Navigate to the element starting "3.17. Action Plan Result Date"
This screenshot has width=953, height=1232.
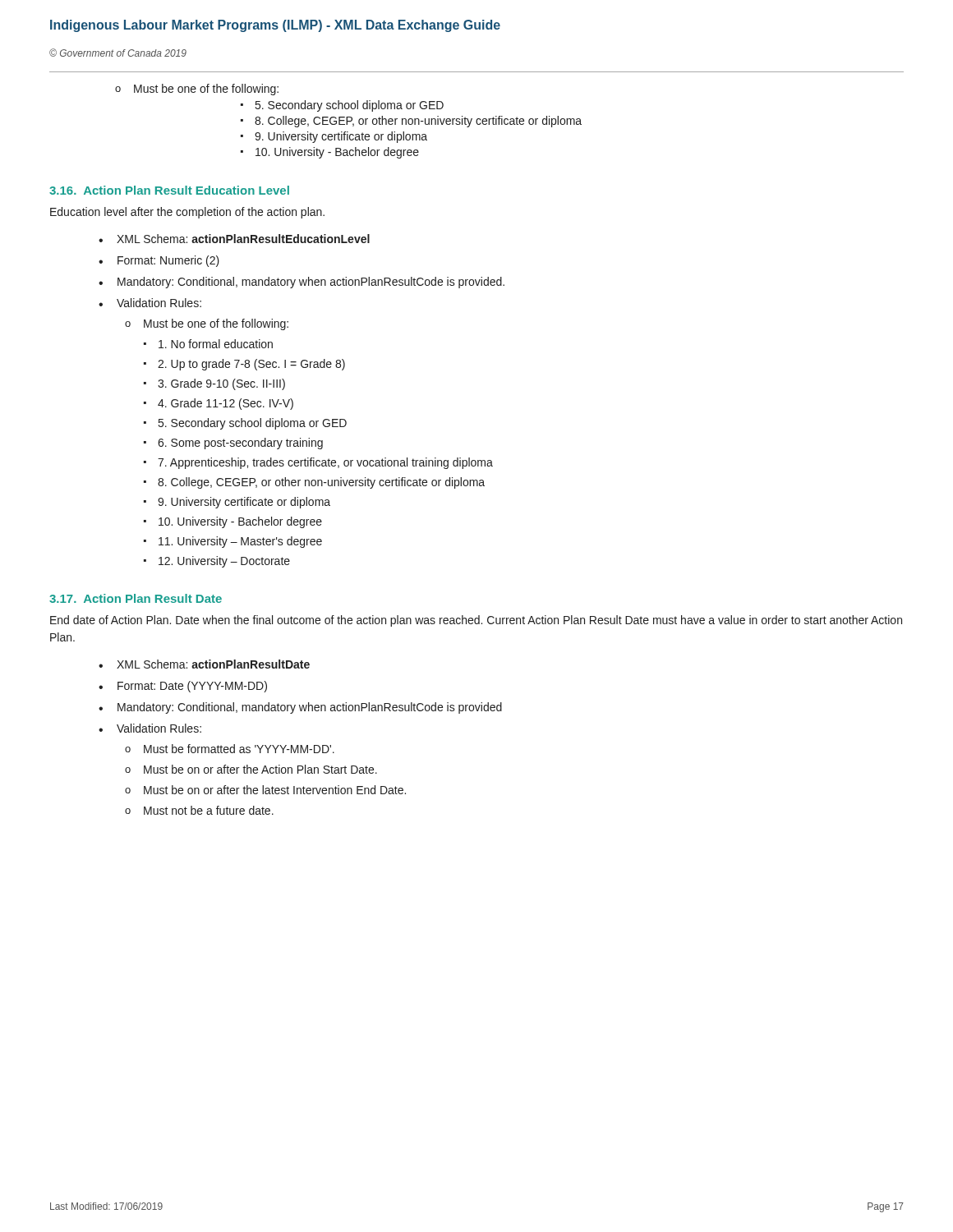click(x=136, y=598)
